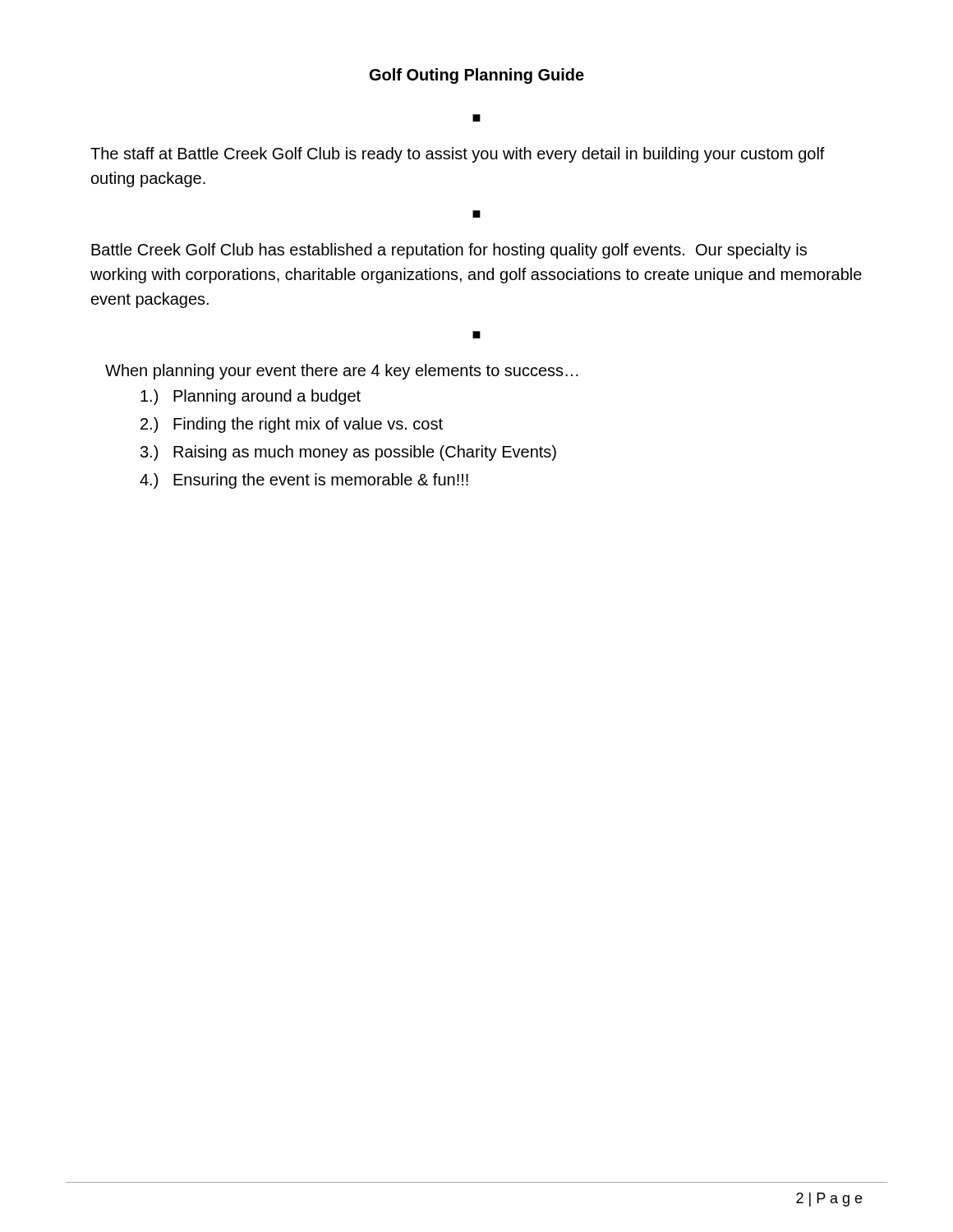Find the text starting "2.) Finding the right mix of value"
The height and width of the screenshot is (1232, 953).
tap(291, 424)
